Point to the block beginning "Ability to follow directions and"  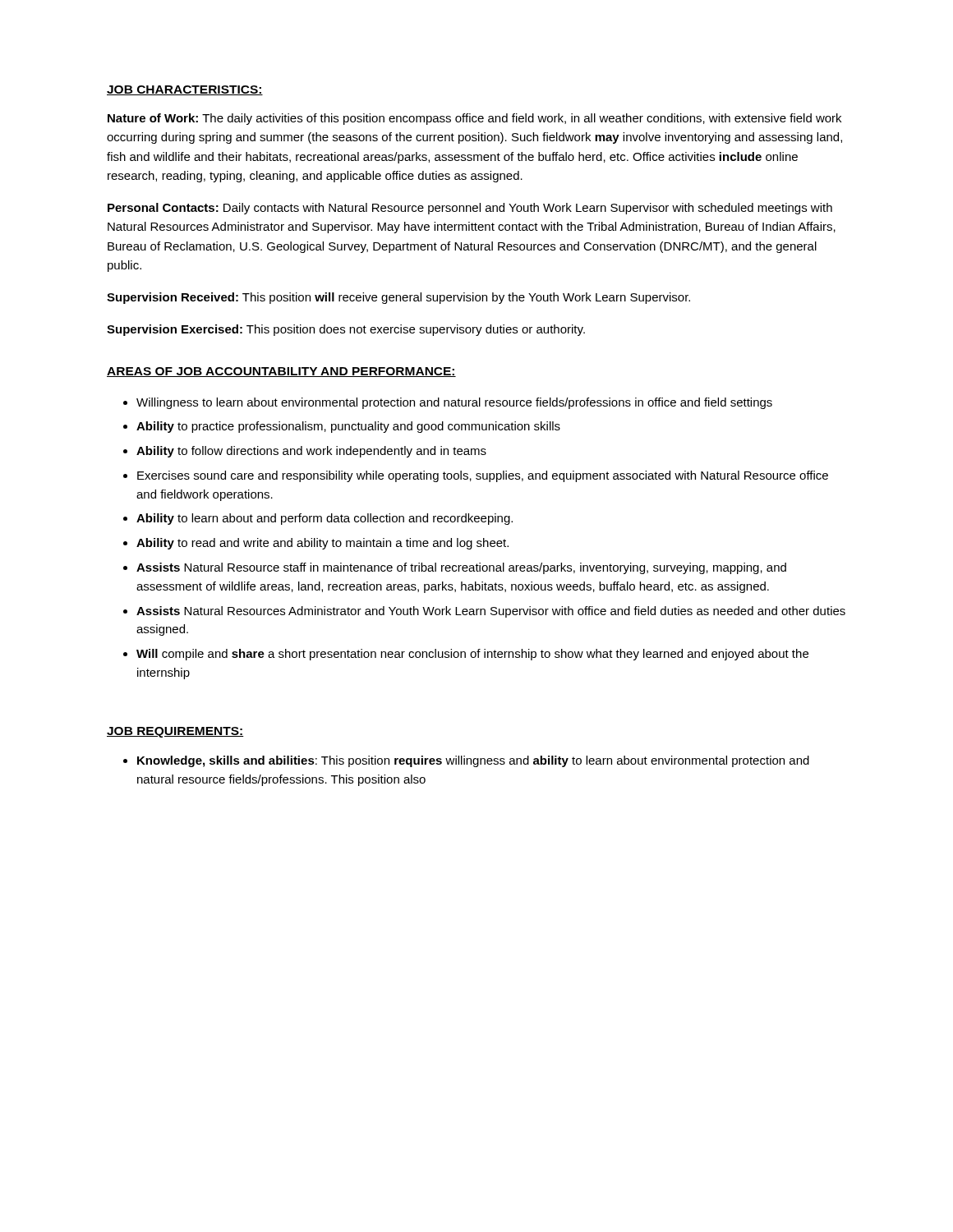pos(311,451)
